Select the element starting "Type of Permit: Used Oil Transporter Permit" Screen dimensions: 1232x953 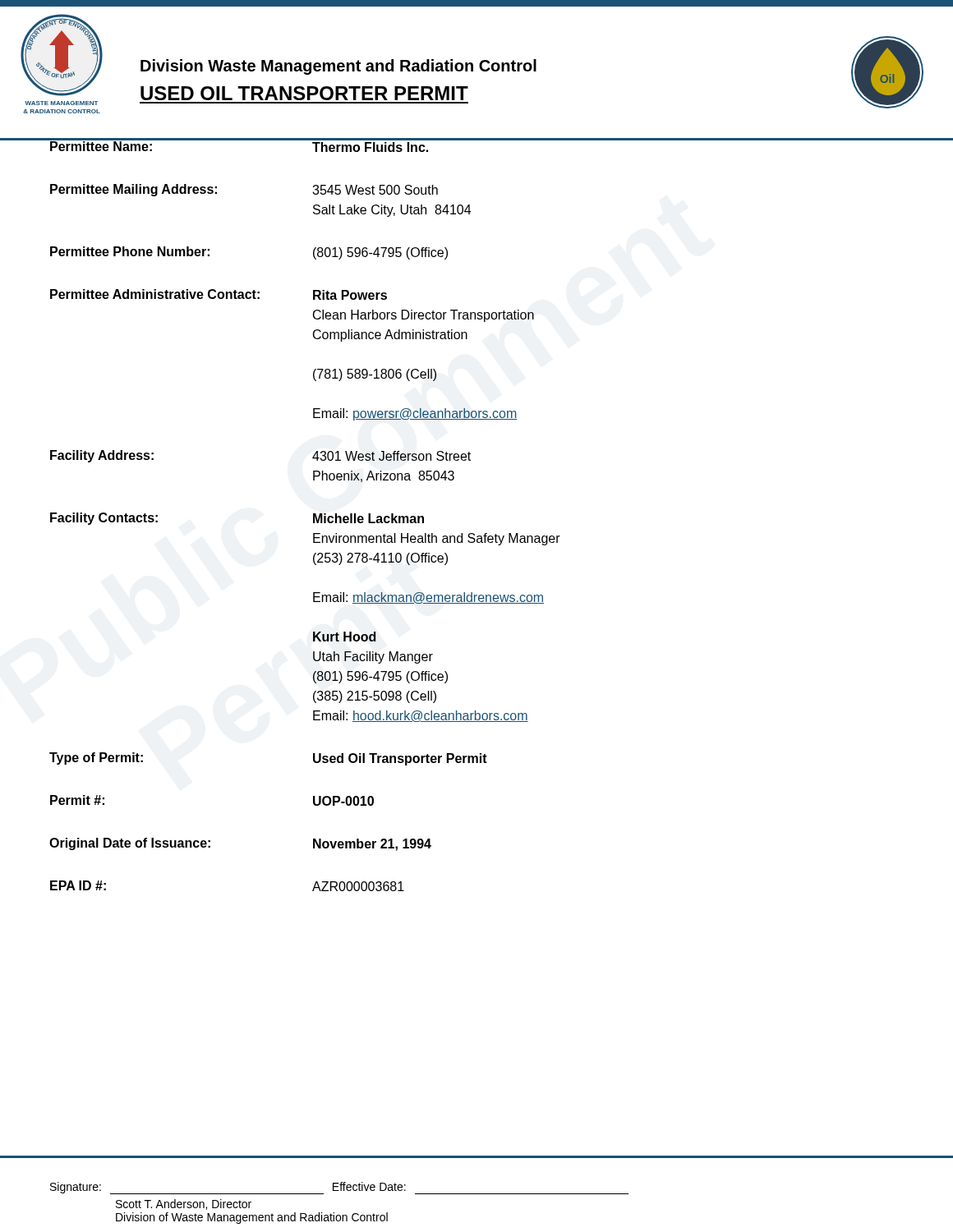pos(476,759)
